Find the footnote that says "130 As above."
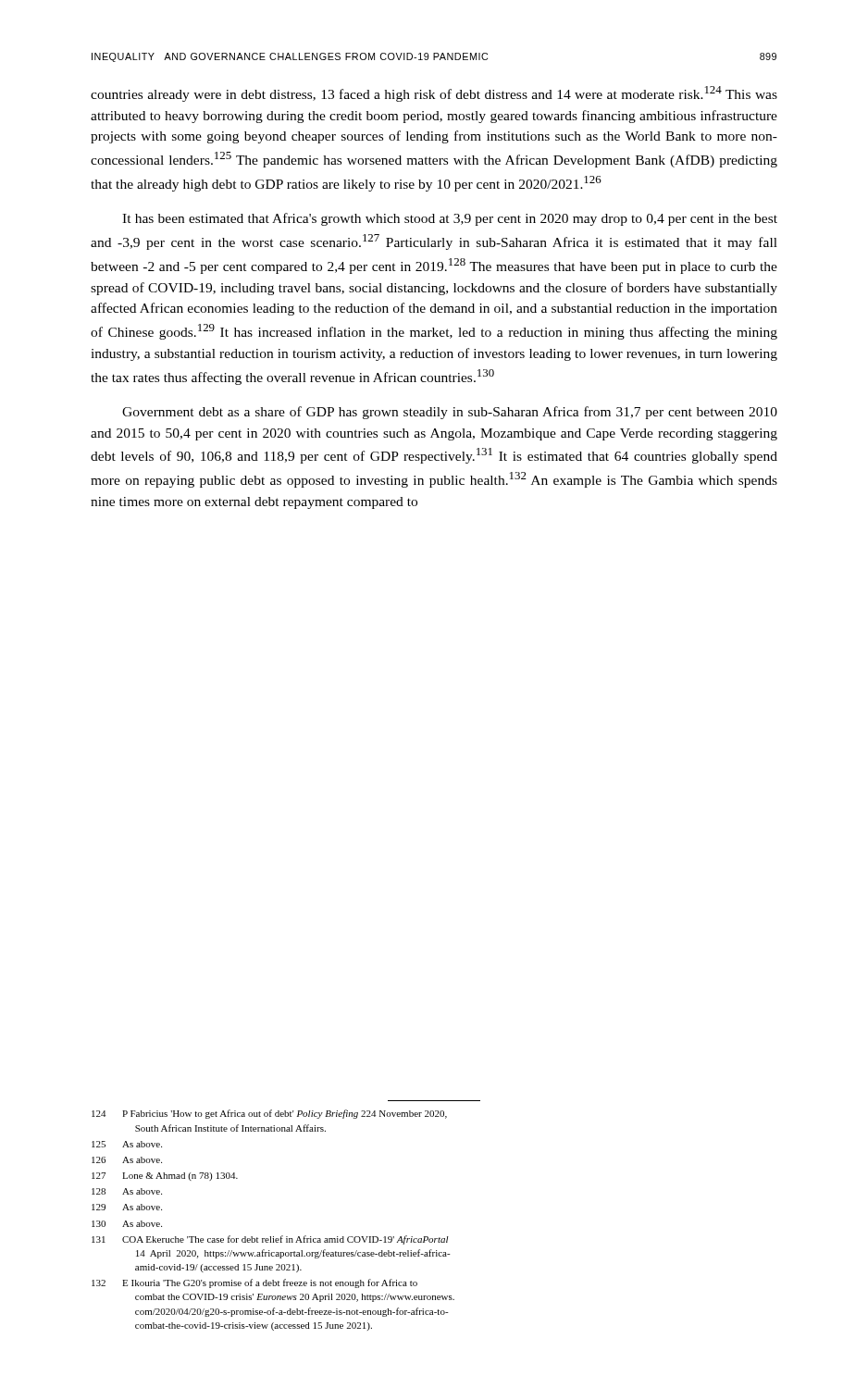Screen dimensions: 1388x868 coord(127,1224)
